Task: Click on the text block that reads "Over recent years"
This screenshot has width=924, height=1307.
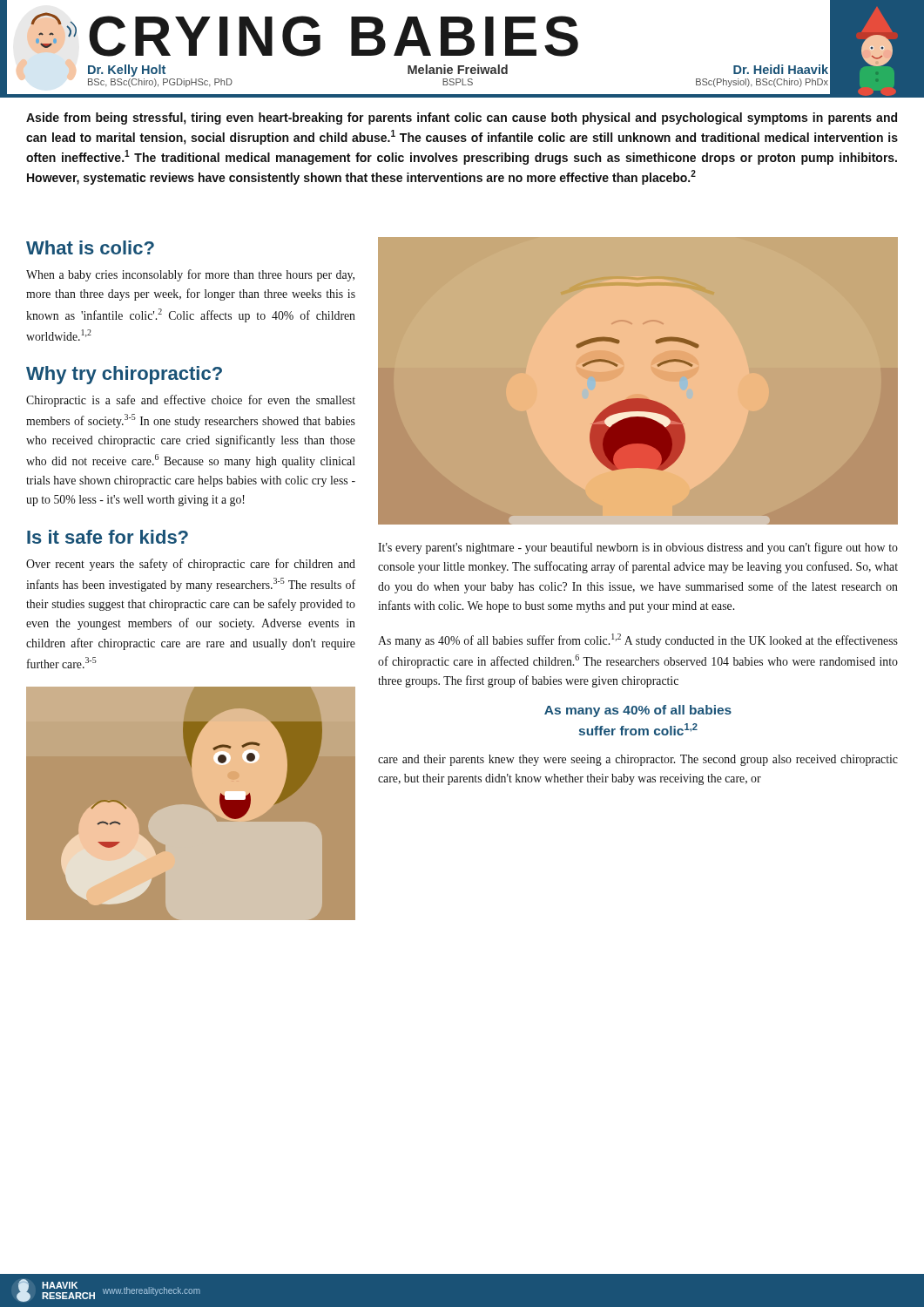Action: 191,614
